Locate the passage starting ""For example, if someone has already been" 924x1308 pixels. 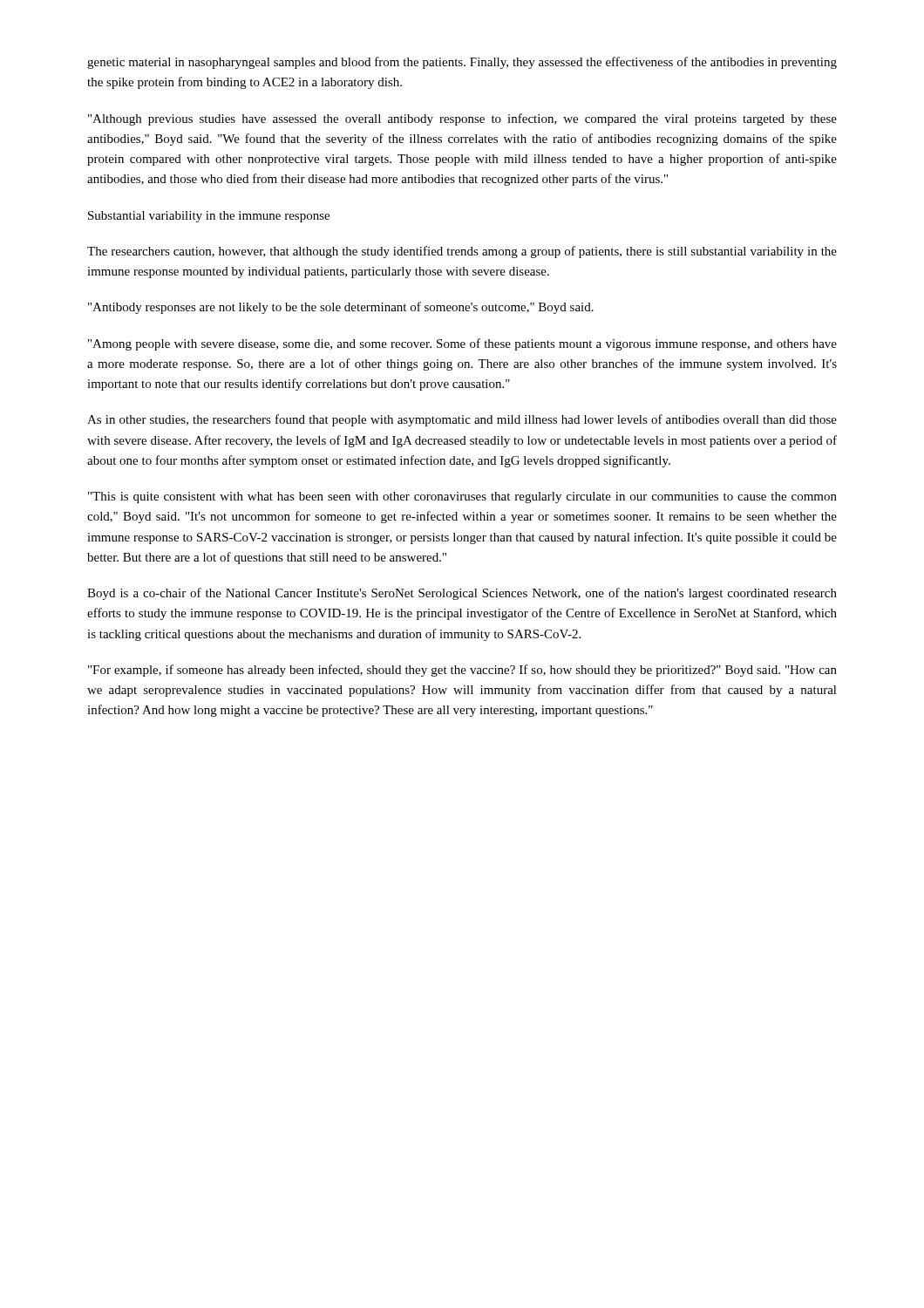(x=462, y=690)
